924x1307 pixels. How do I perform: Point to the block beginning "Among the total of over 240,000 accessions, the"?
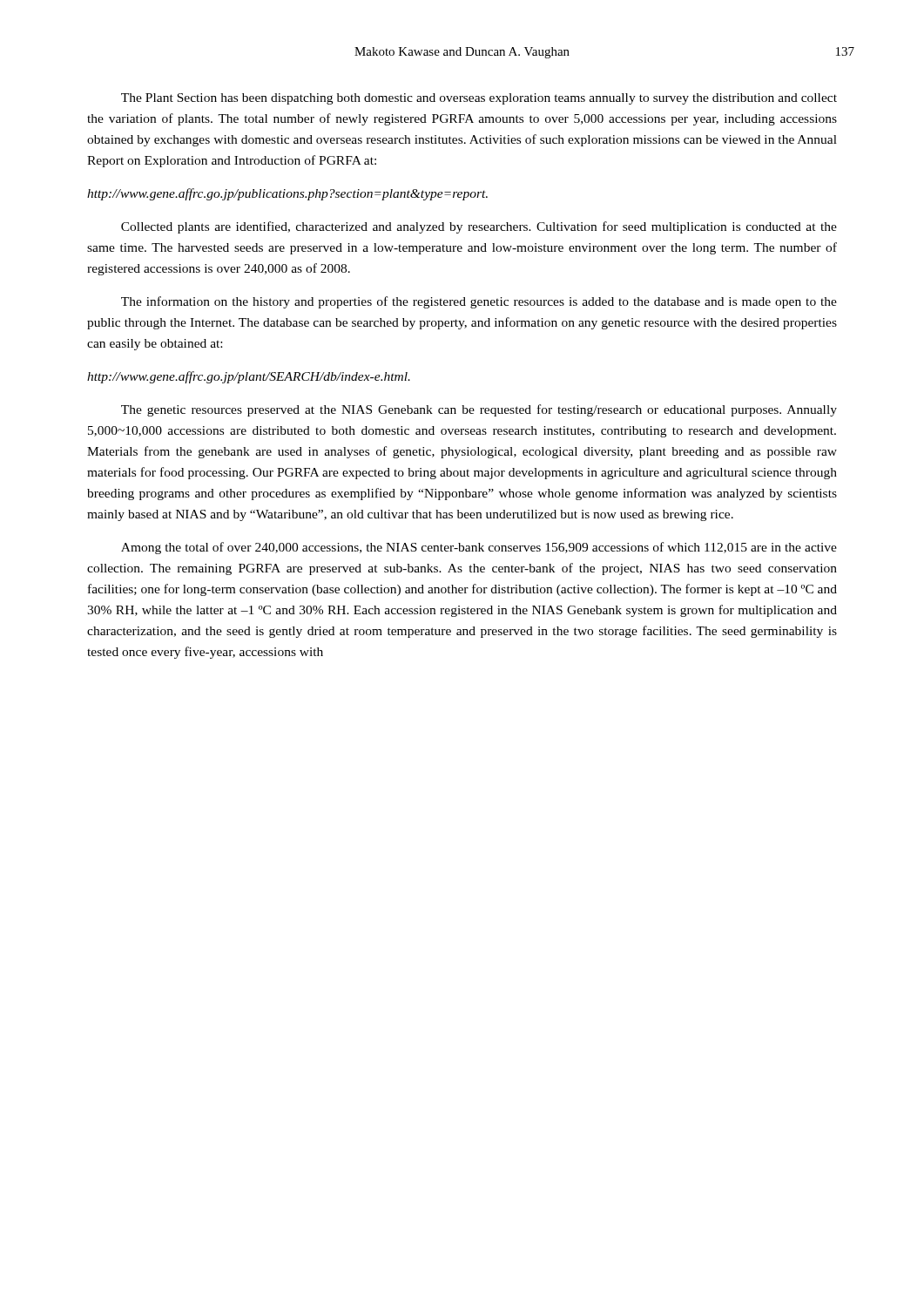pyautogui.click(x=462, y=600)
